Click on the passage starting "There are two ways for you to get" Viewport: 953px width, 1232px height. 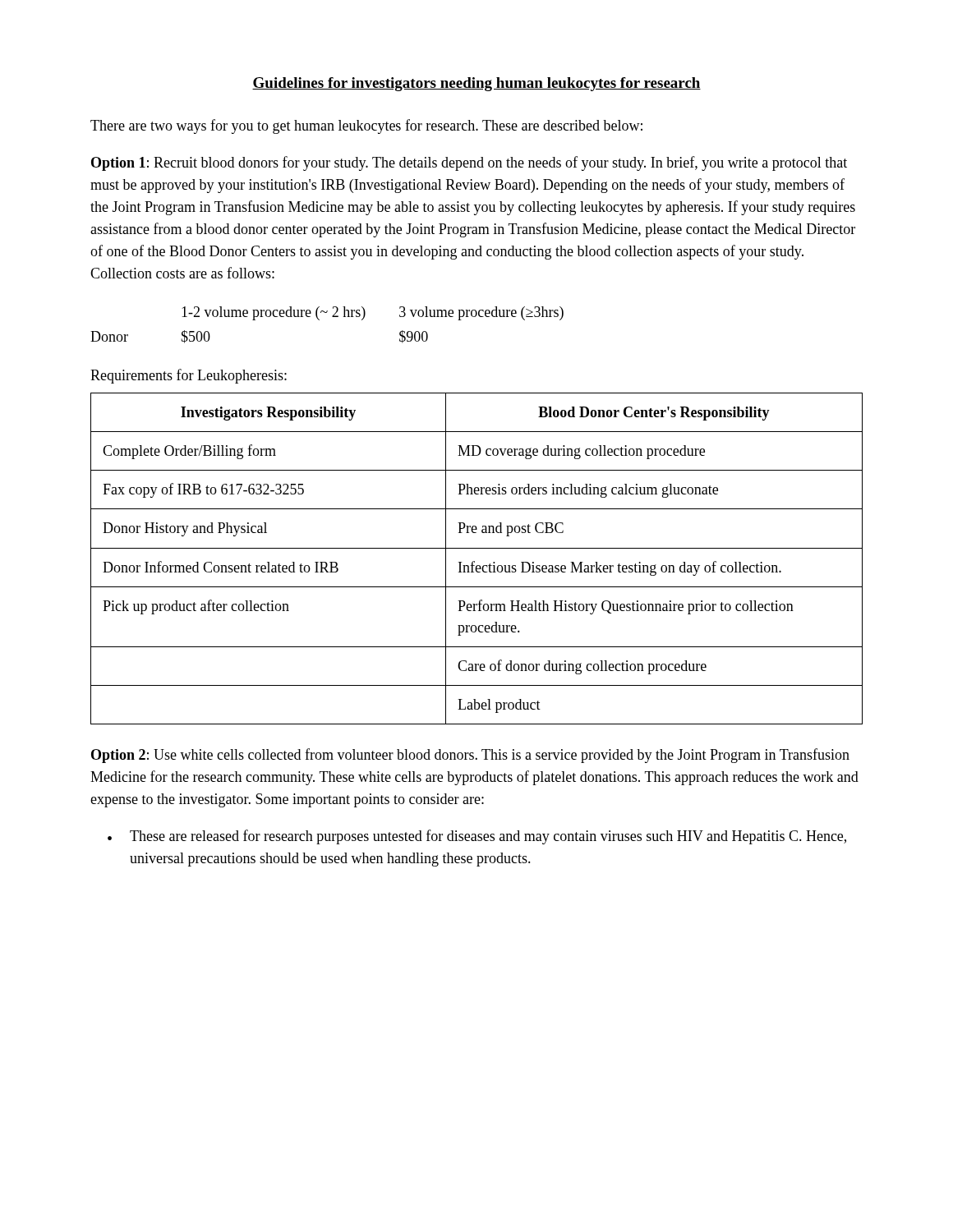[x=367, y=126]
